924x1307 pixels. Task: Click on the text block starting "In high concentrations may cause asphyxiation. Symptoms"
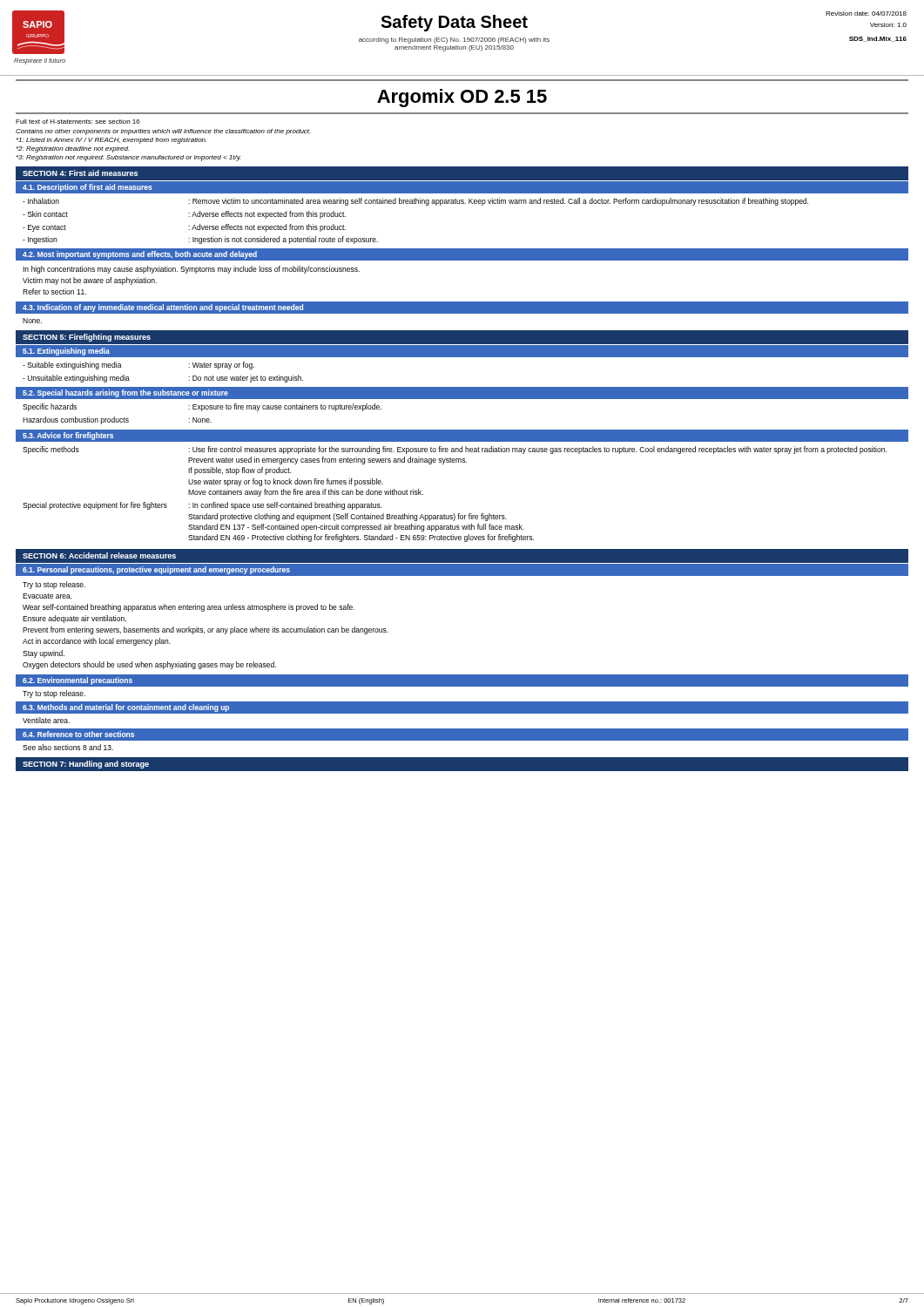191,281
